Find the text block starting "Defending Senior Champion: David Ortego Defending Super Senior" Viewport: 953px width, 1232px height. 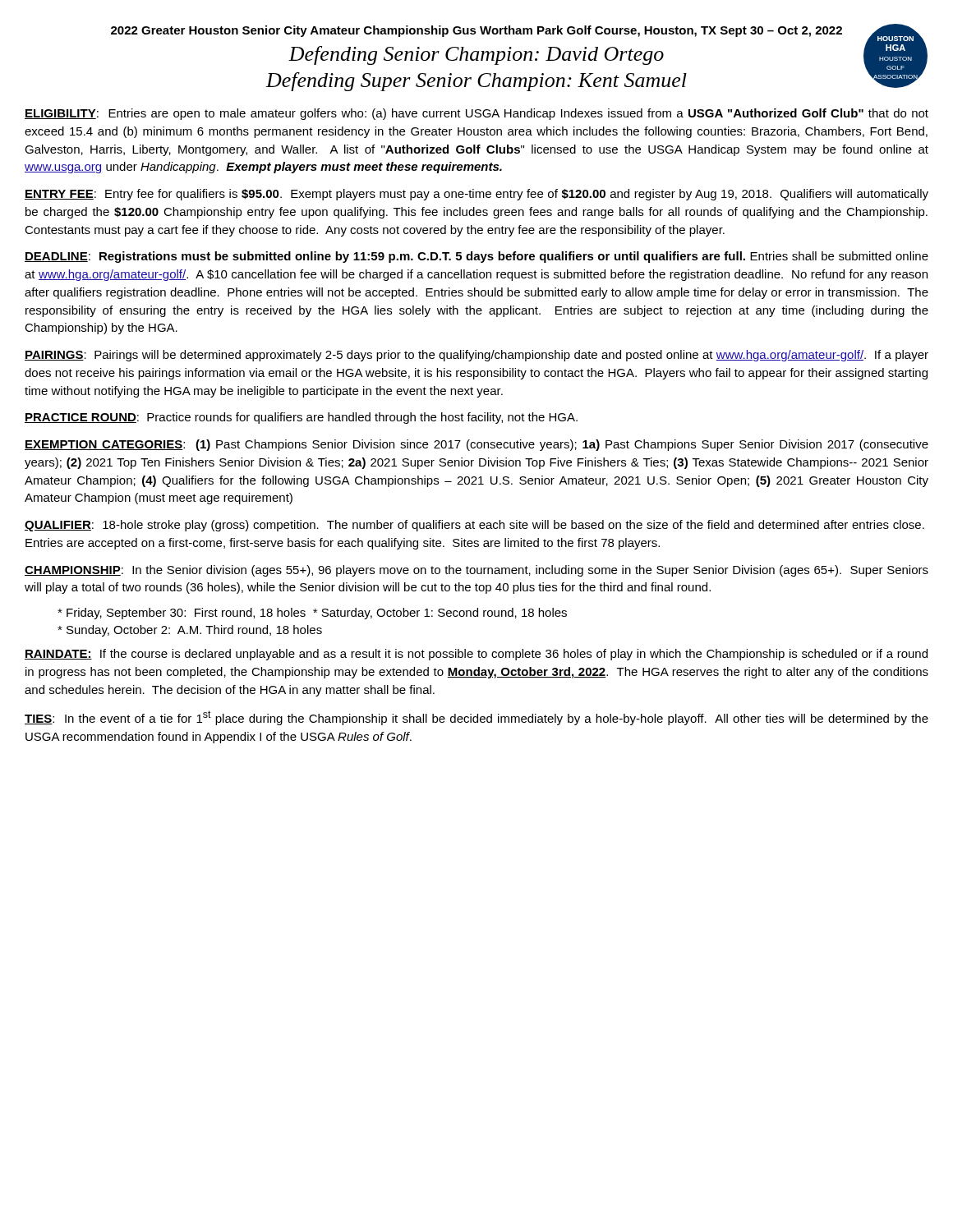pyautogui.click(x=476, y=67)
